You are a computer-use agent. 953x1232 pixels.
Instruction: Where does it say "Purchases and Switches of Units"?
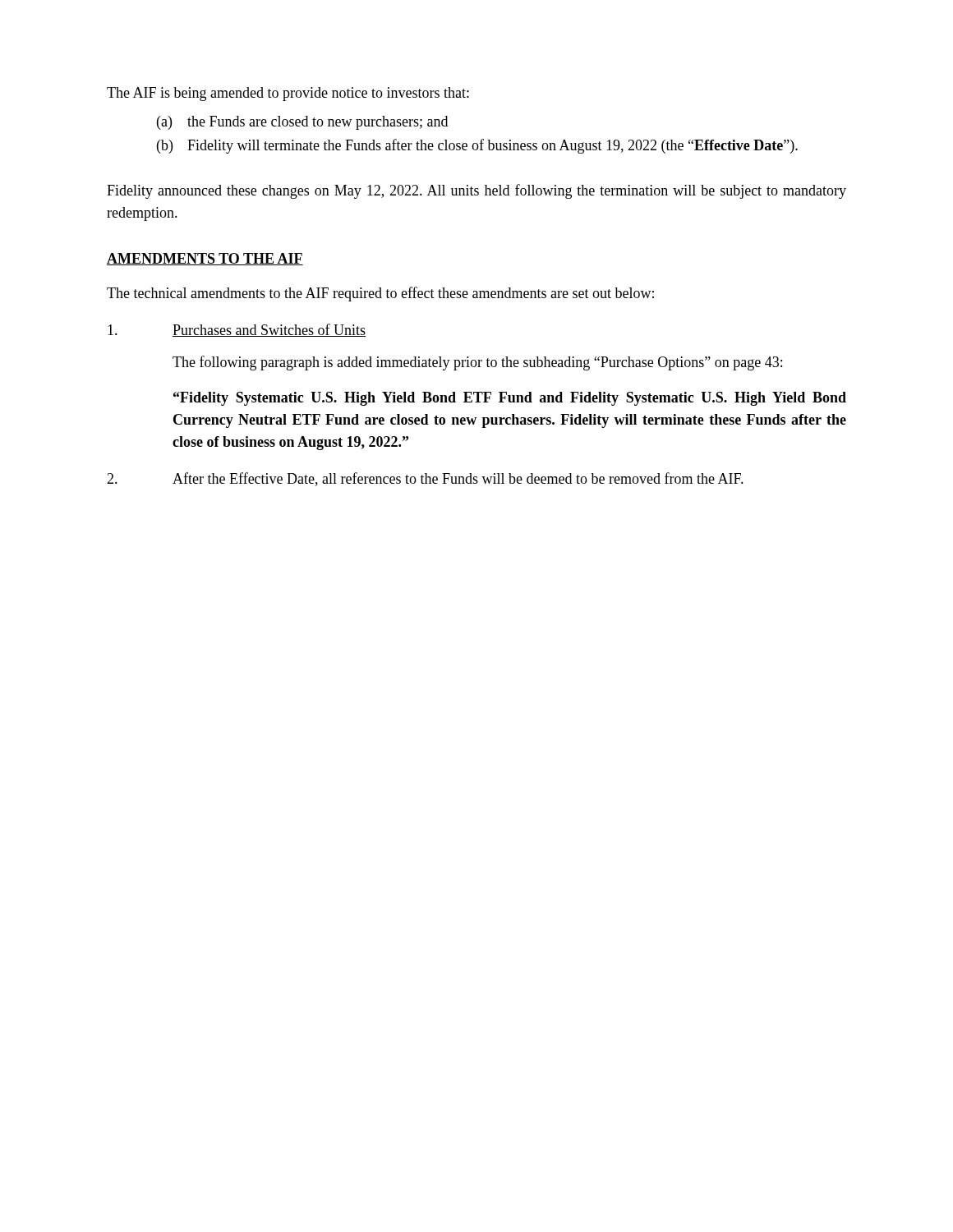click(269, 330)
